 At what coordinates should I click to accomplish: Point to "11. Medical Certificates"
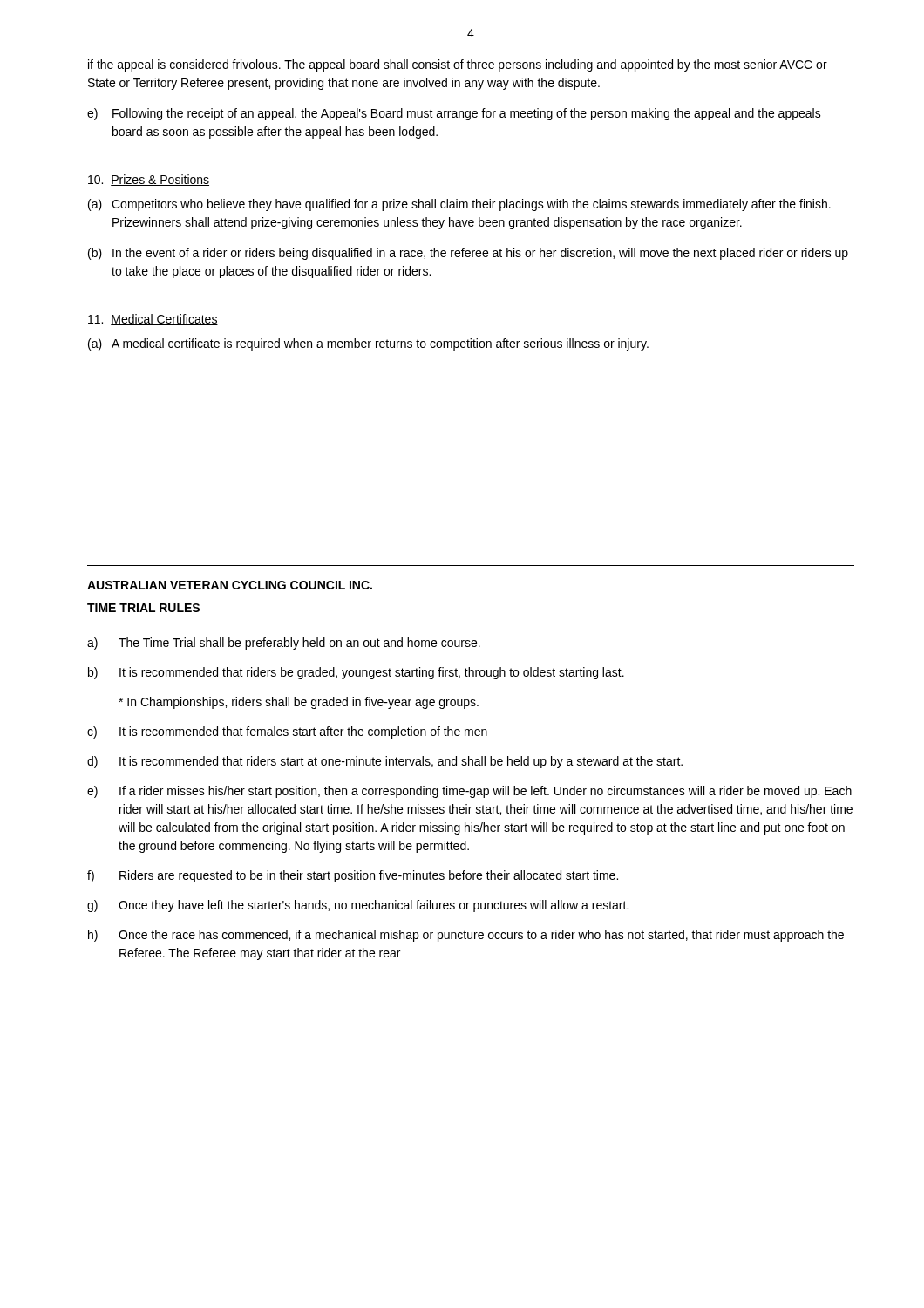coord(152,319)
